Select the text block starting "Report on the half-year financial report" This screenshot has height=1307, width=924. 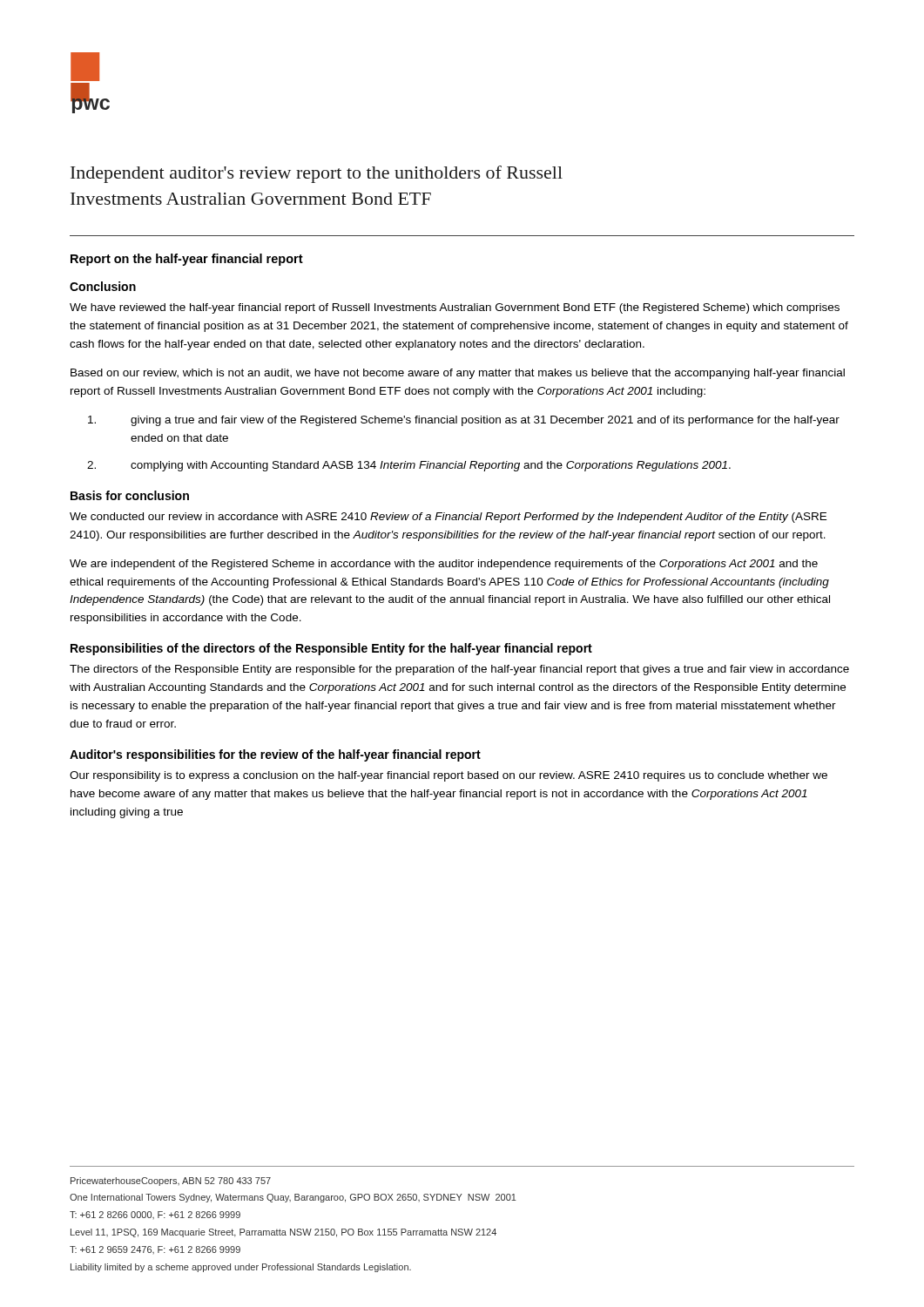coord(186,259)
